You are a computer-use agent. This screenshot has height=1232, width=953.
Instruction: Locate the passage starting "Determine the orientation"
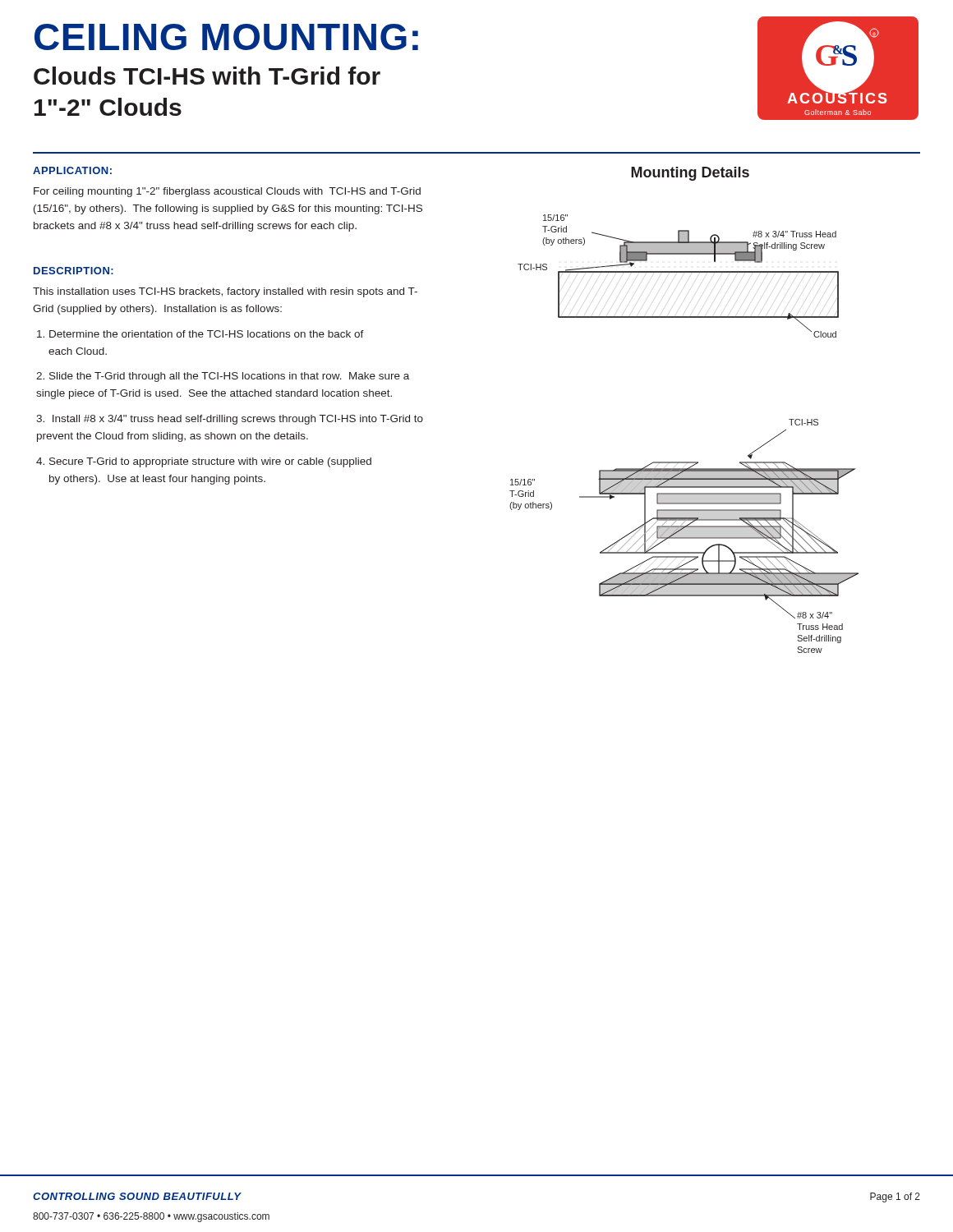click(200, 342)
